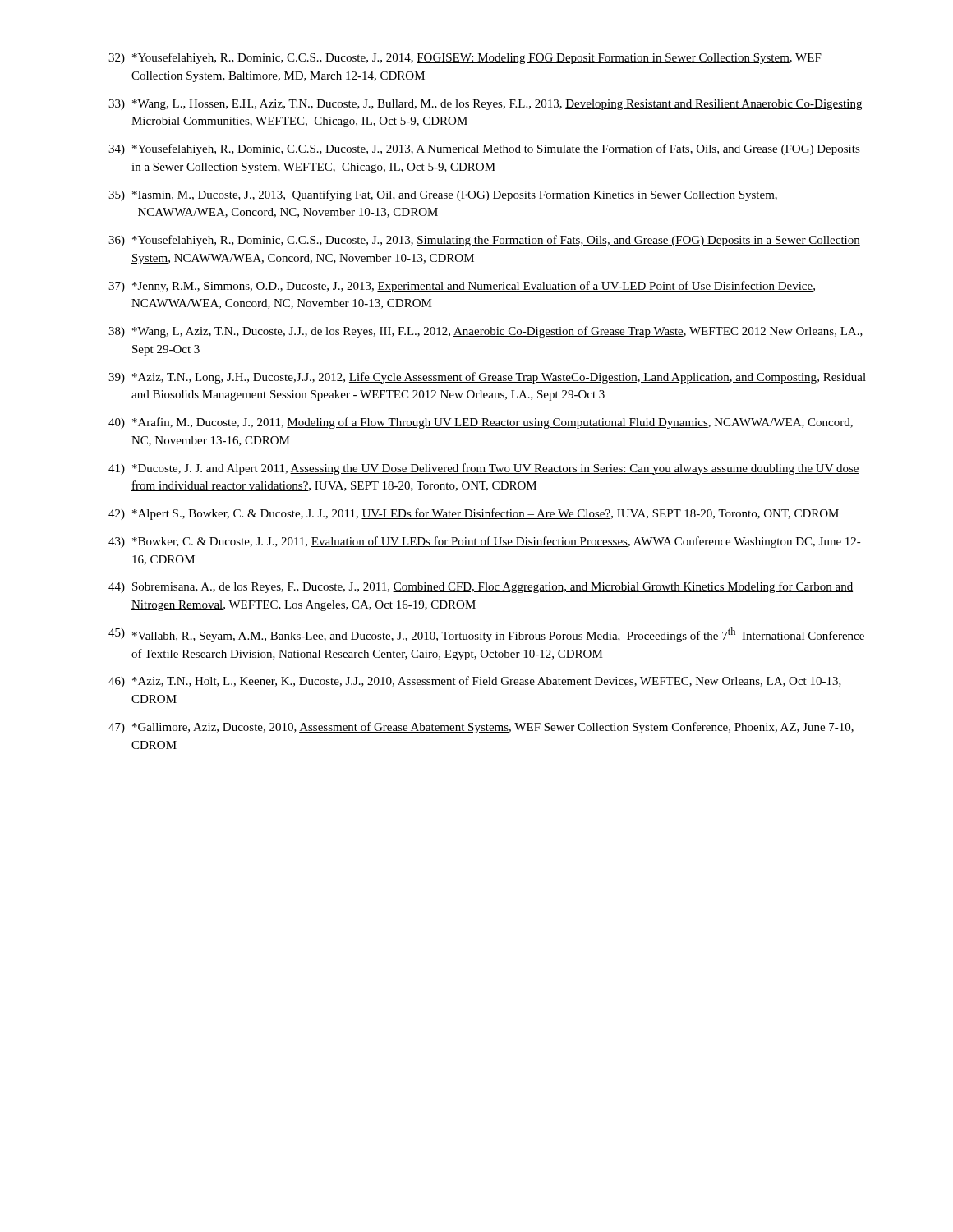Navigate to the passage starting "33) *Wang, L., Hossen, E.H., Aziz, T.N.,"
The height and width of the screenshot is (1232, 953).
point(476,113)
